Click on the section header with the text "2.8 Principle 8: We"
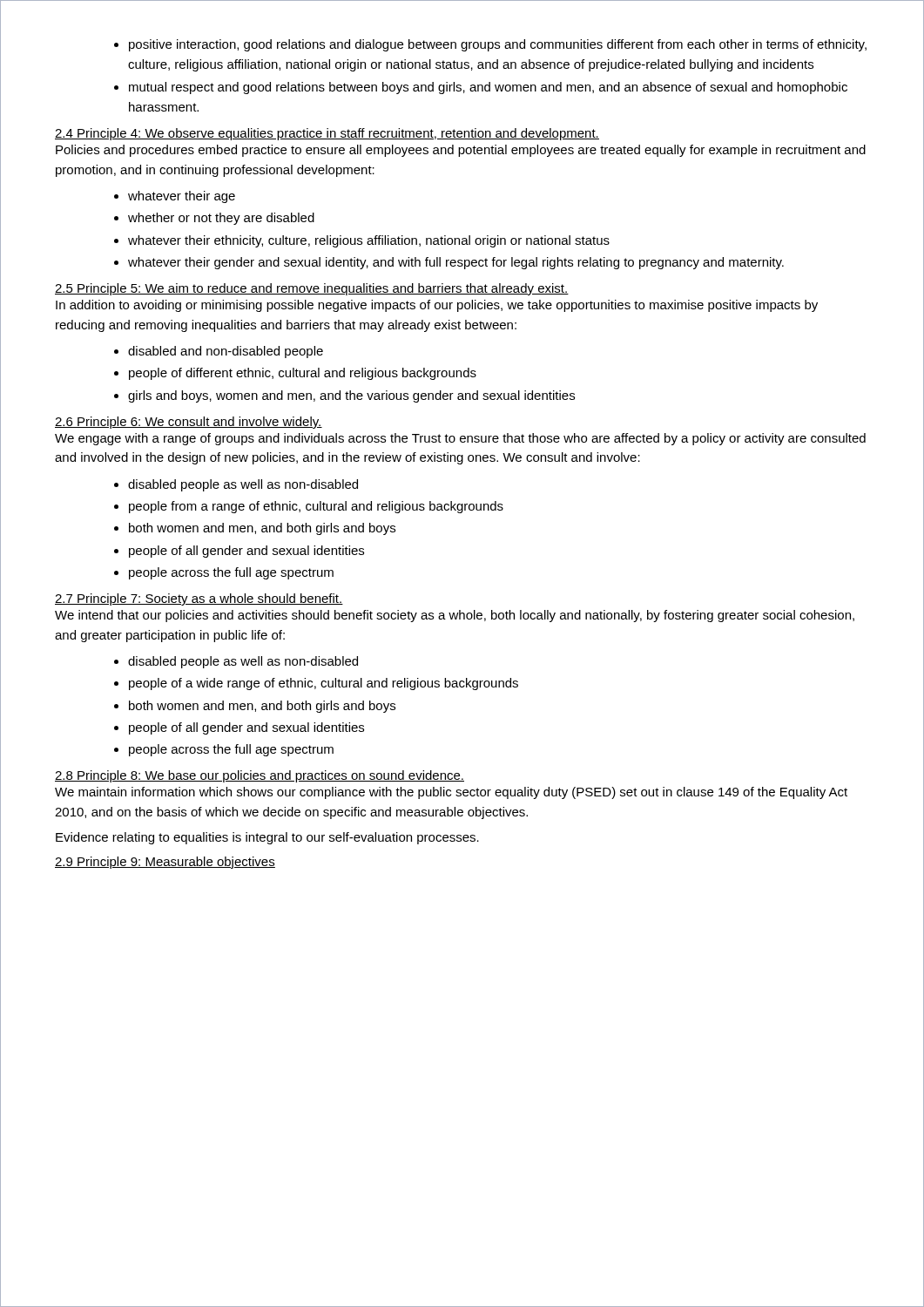The image size is (924, 1307). (x=260, y=775)
